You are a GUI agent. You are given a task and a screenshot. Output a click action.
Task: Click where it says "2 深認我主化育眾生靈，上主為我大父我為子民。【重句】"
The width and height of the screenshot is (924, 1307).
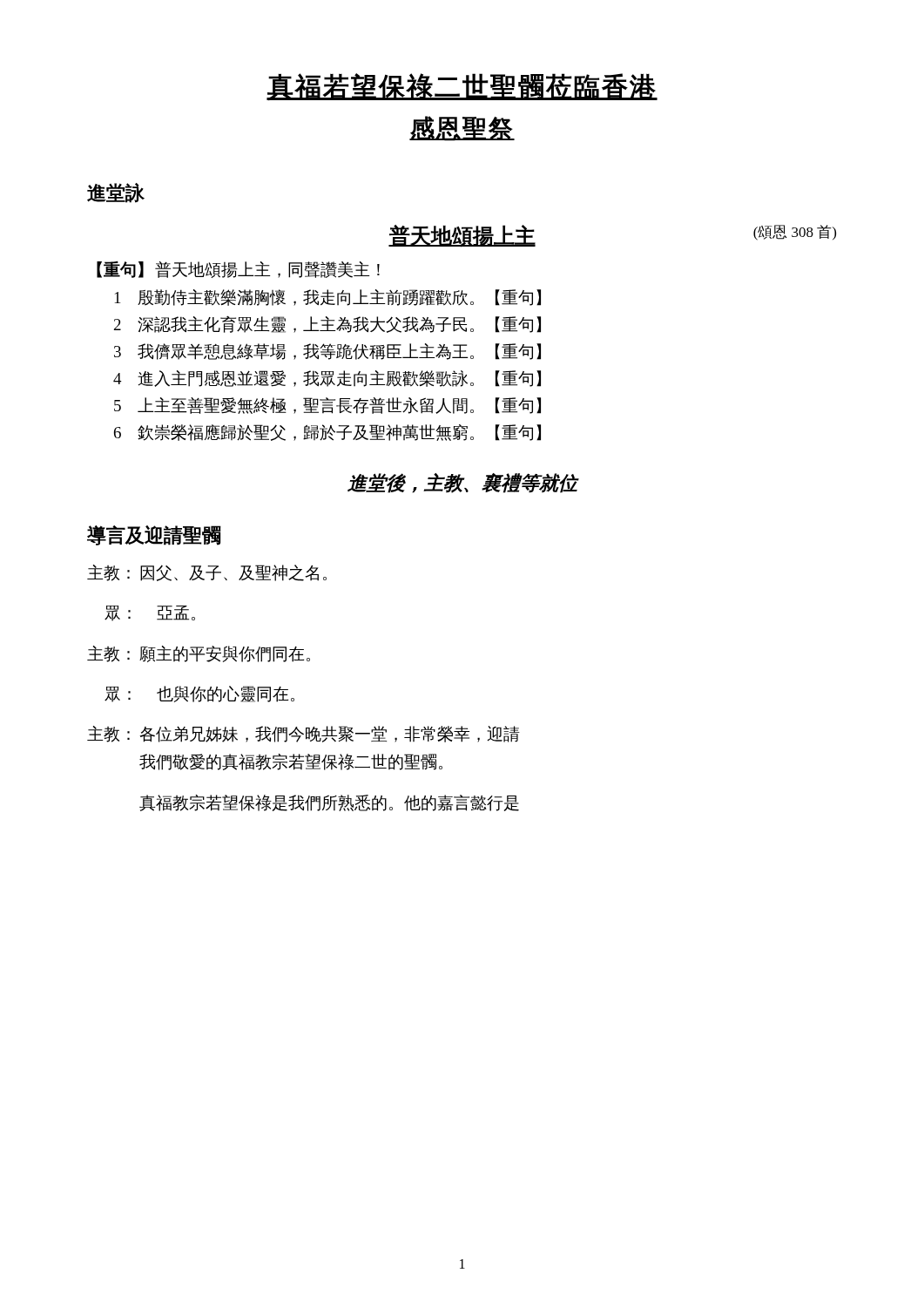tap(475, 325)
